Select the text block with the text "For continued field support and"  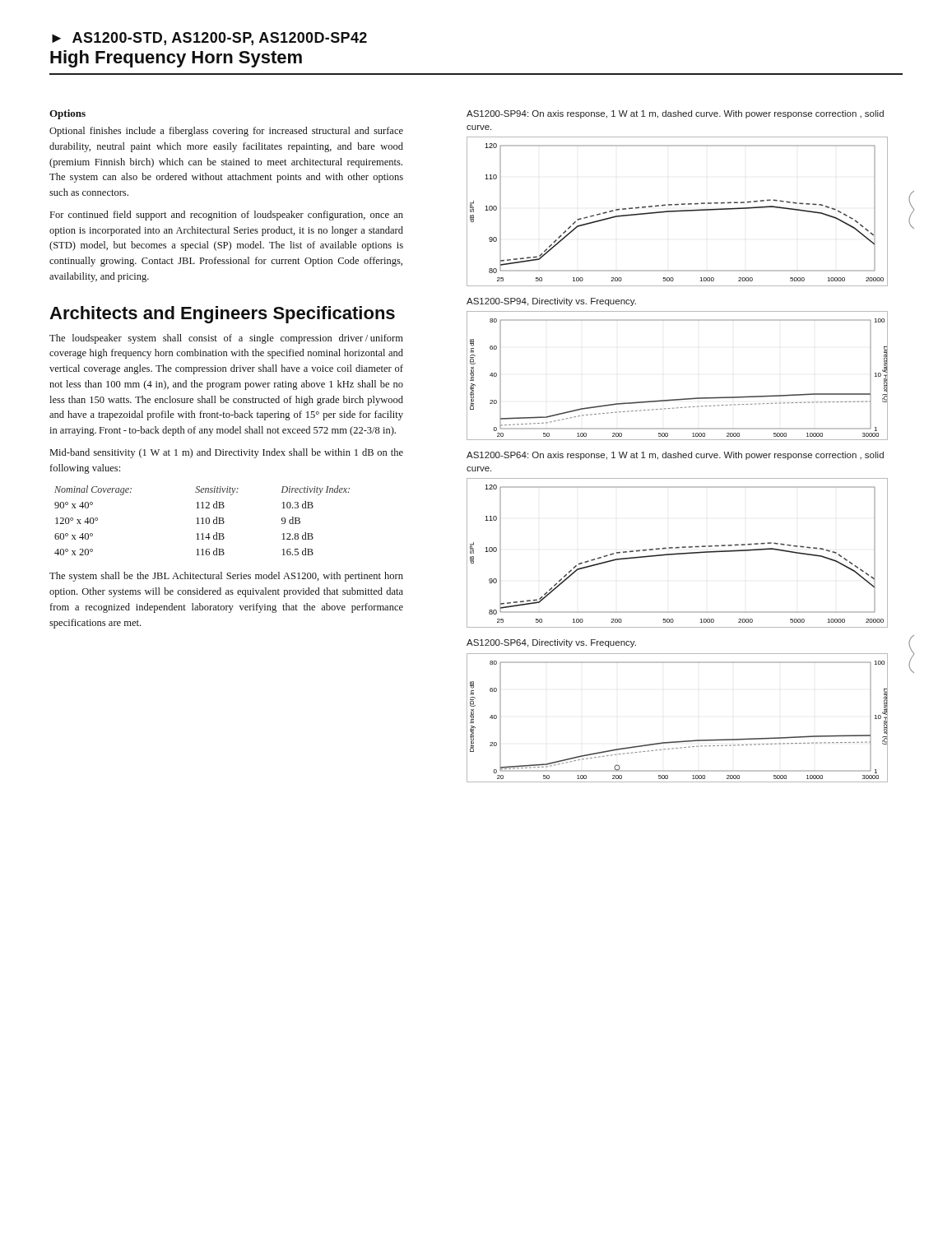(226, 245)
